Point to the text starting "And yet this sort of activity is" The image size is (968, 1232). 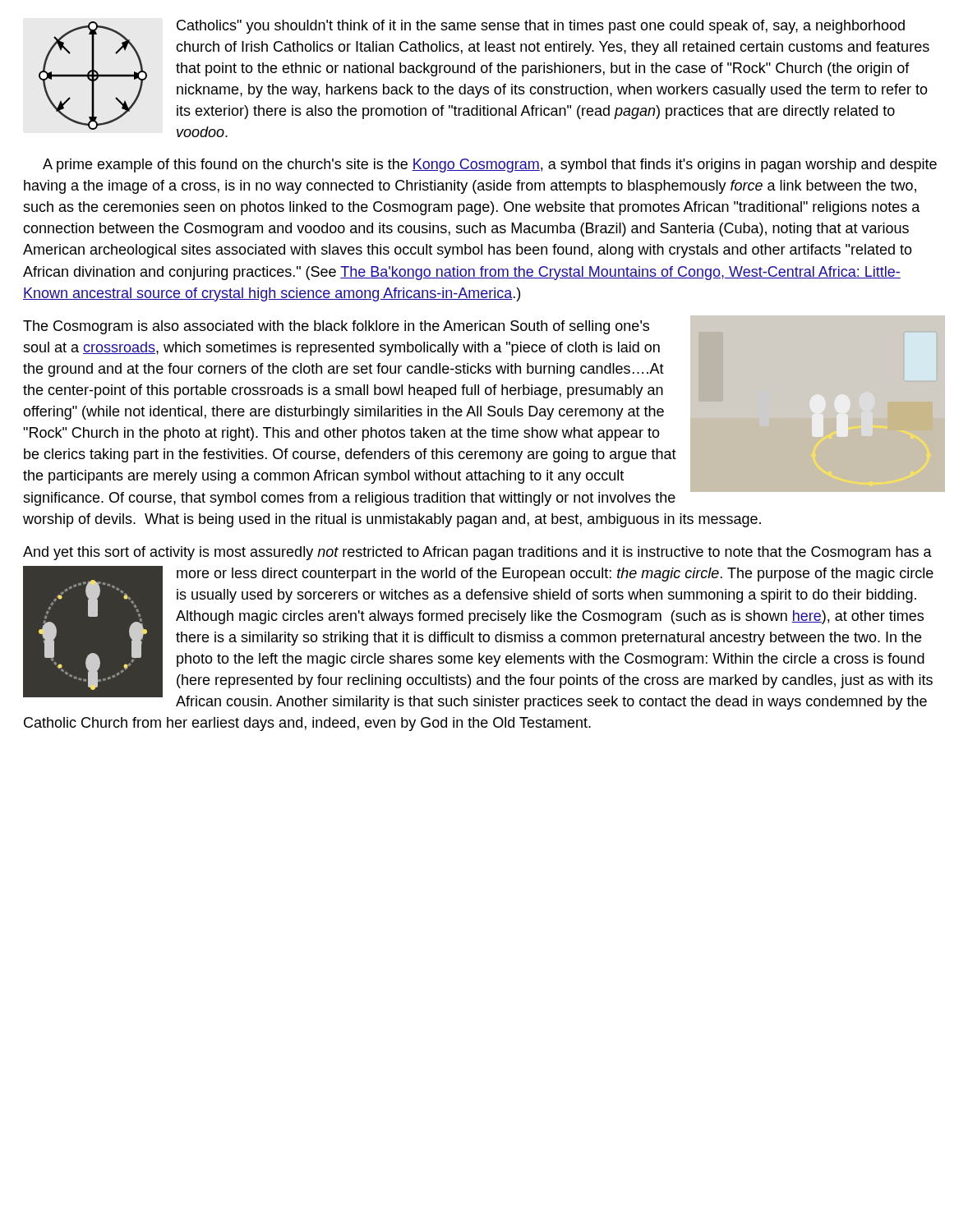point(478,637)
